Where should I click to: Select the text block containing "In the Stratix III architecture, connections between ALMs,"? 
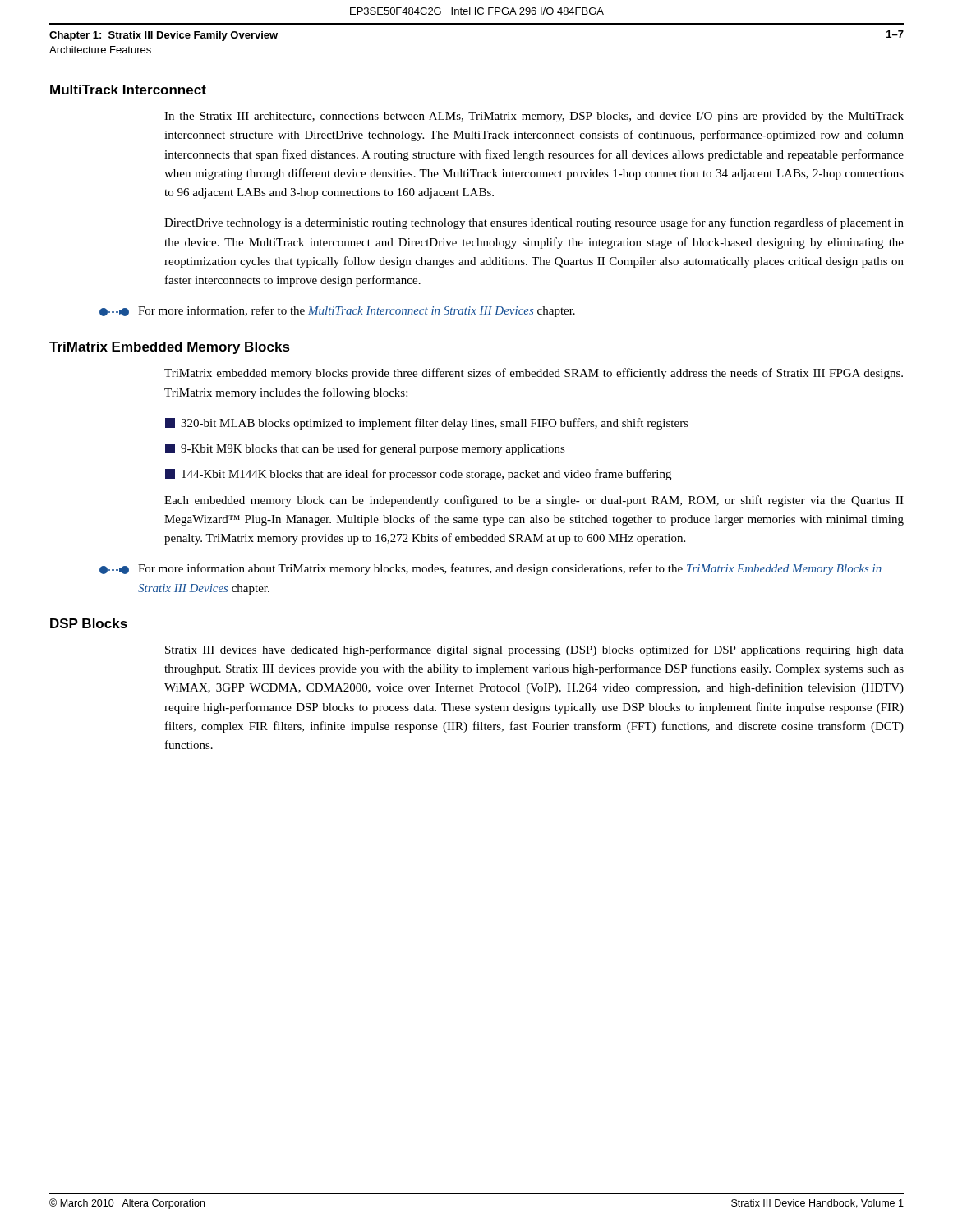pos(534,154)
